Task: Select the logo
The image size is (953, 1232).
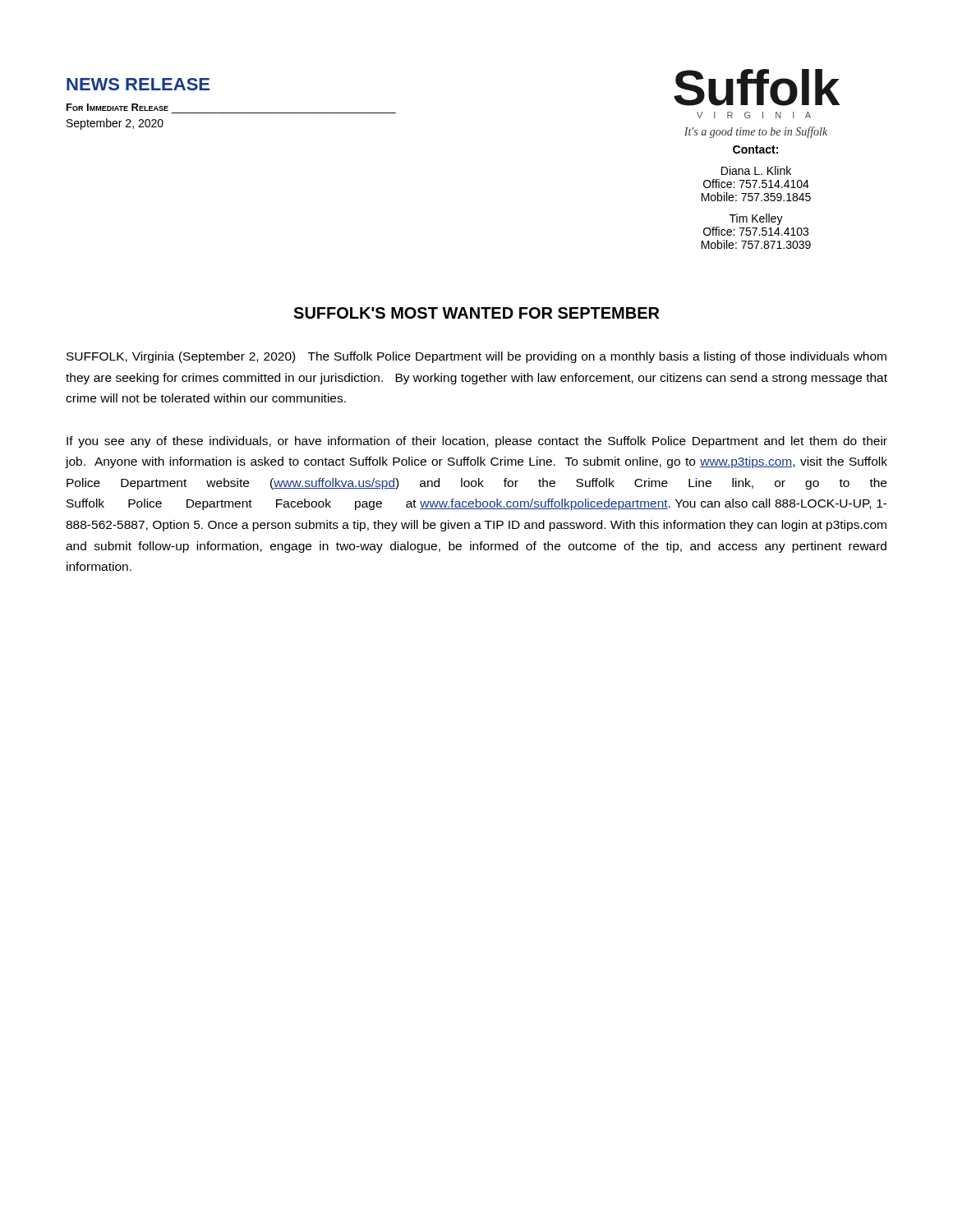Action: (756, 94)
